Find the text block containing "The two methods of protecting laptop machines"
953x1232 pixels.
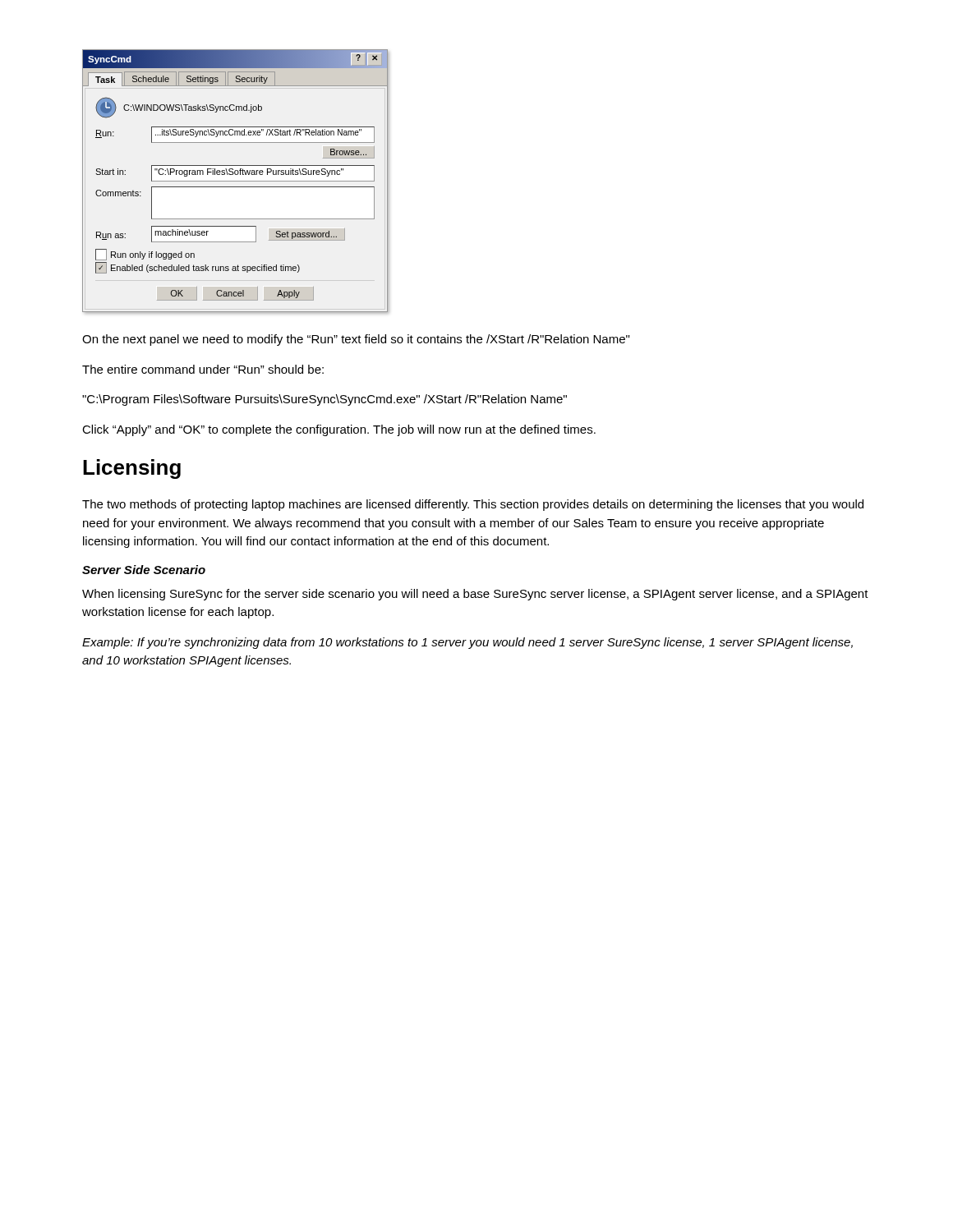[473, 522]
